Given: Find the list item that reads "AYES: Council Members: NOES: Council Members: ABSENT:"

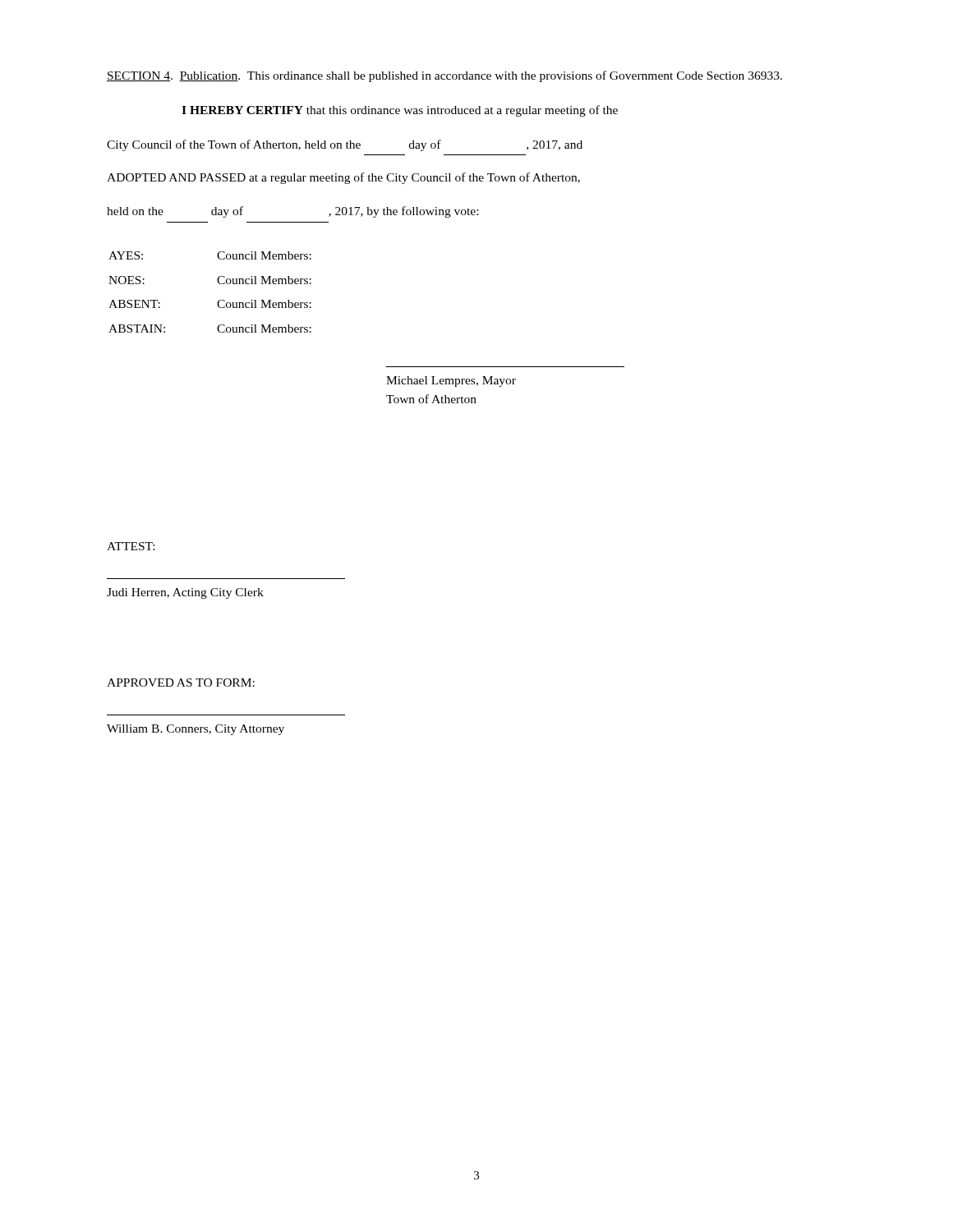Looking at the screenshot, I should click(210, 292).
